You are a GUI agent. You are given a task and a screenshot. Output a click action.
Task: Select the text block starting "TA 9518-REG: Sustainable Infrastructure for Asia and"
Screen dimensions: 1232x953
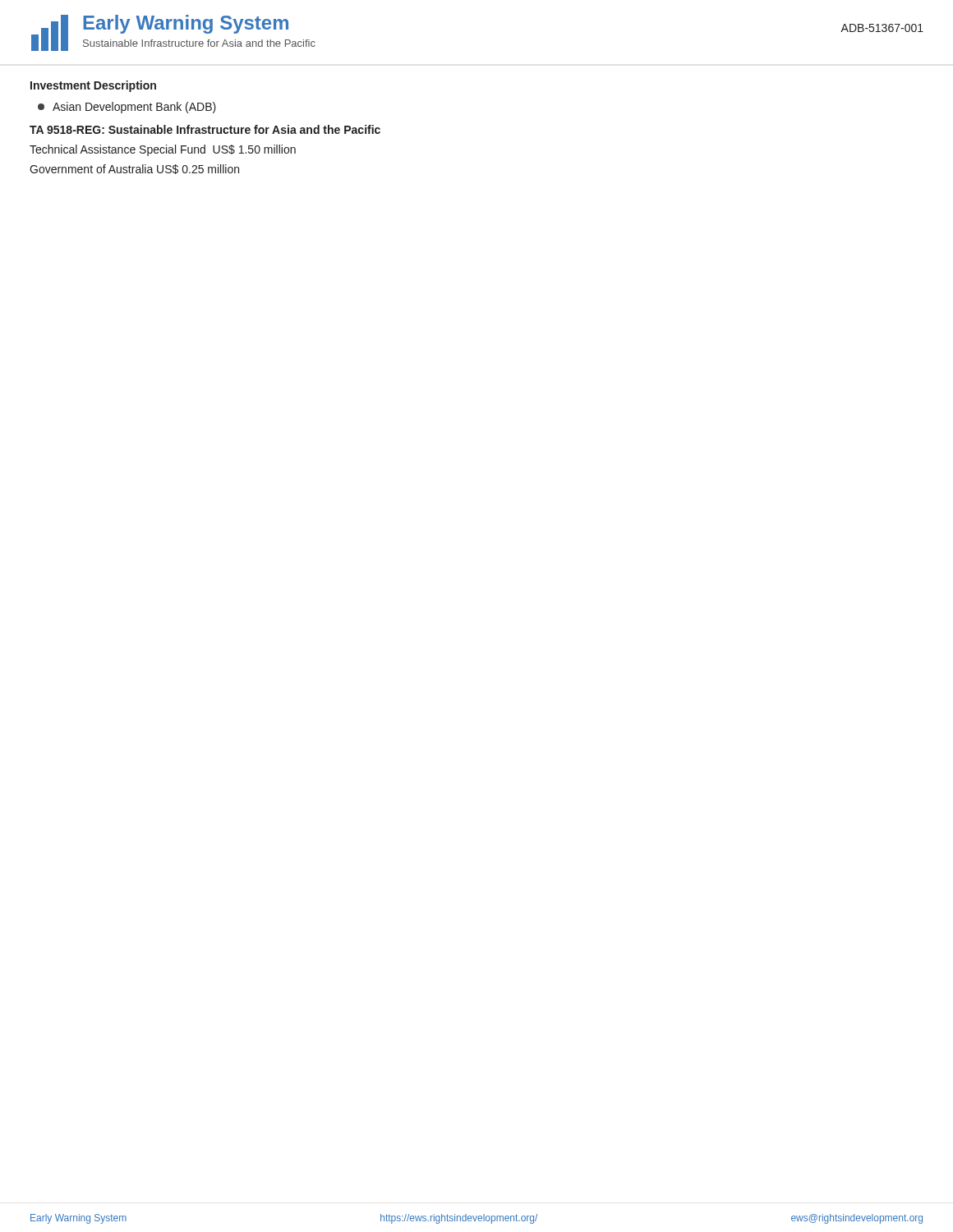tap(205, 130)
